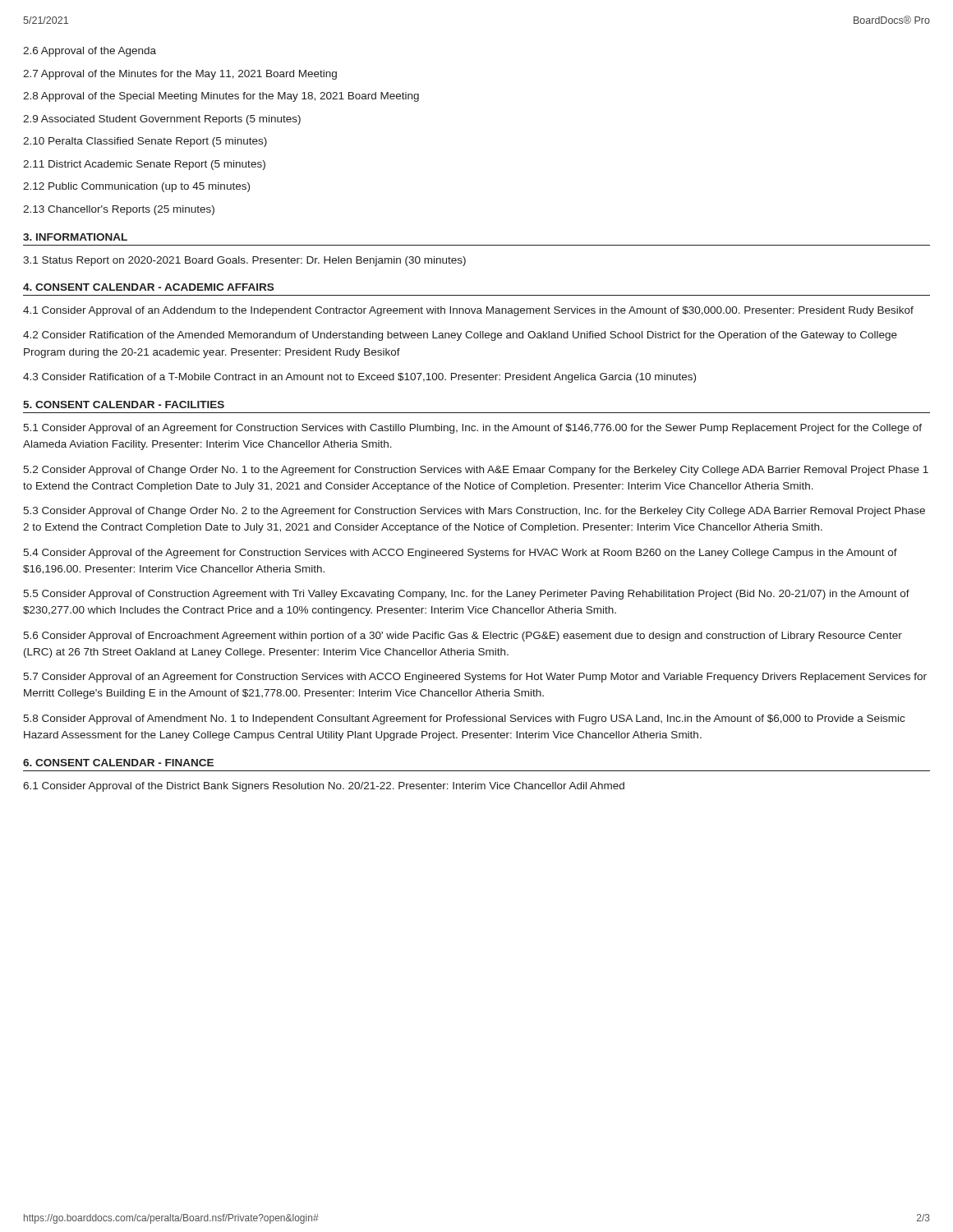Viewport: 953px width, 1232px height.
Task: Click on the passage starting "2.8 Approval of the Special Meeting Minutes for"
Action: coord(221,96)
